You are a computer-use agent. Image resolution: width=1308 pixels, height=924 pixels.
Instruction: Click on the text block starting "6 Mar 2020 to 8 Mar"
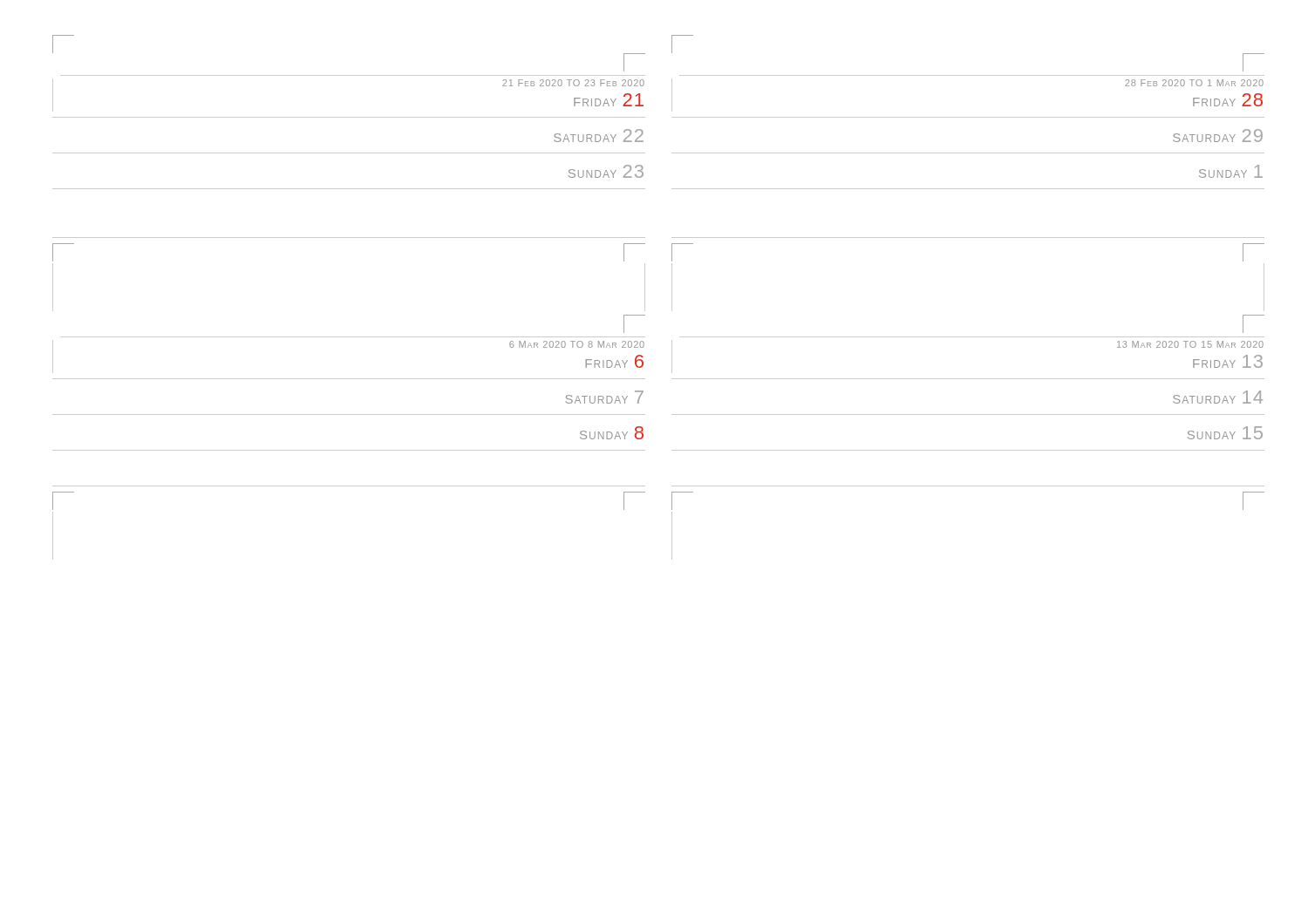point(577,344)
